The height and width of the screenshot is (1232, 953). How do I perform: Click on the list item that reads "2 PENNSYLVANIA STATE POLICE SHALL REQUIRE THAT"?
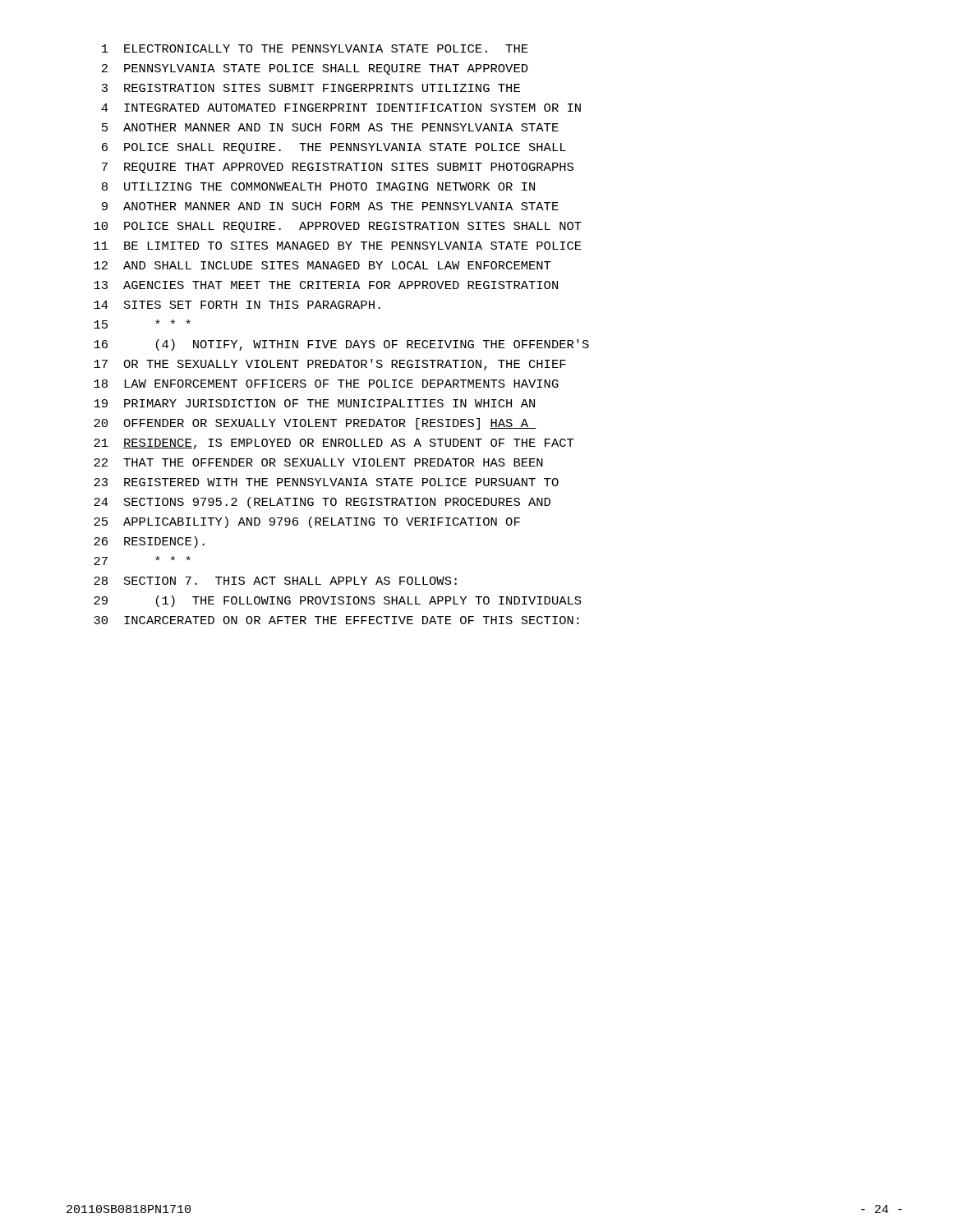click(485, 69)
